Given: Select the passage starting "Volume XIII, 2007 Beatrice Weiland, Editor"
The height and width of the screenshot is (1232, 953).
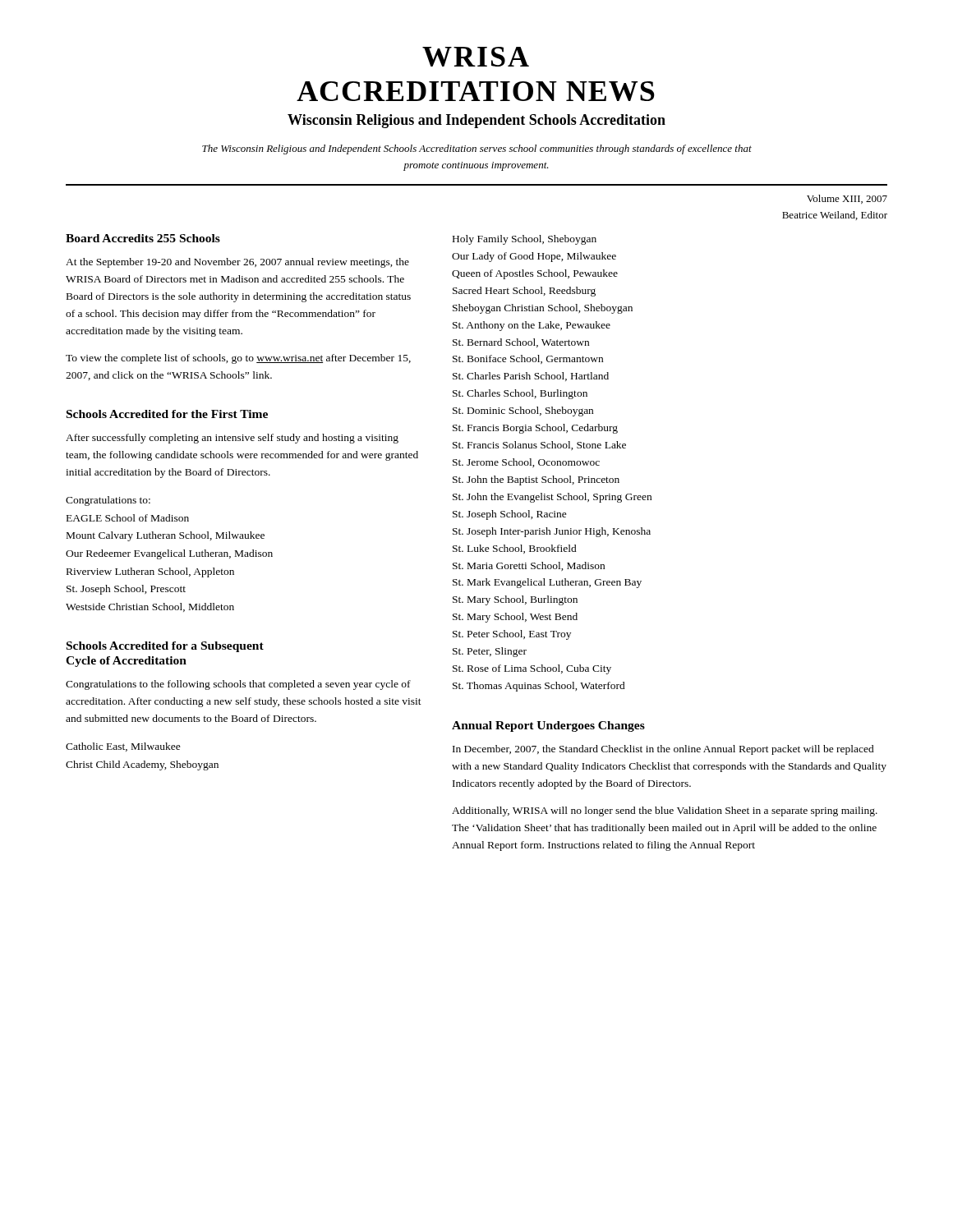Looking at the screenshot, I should click(835, 206).
